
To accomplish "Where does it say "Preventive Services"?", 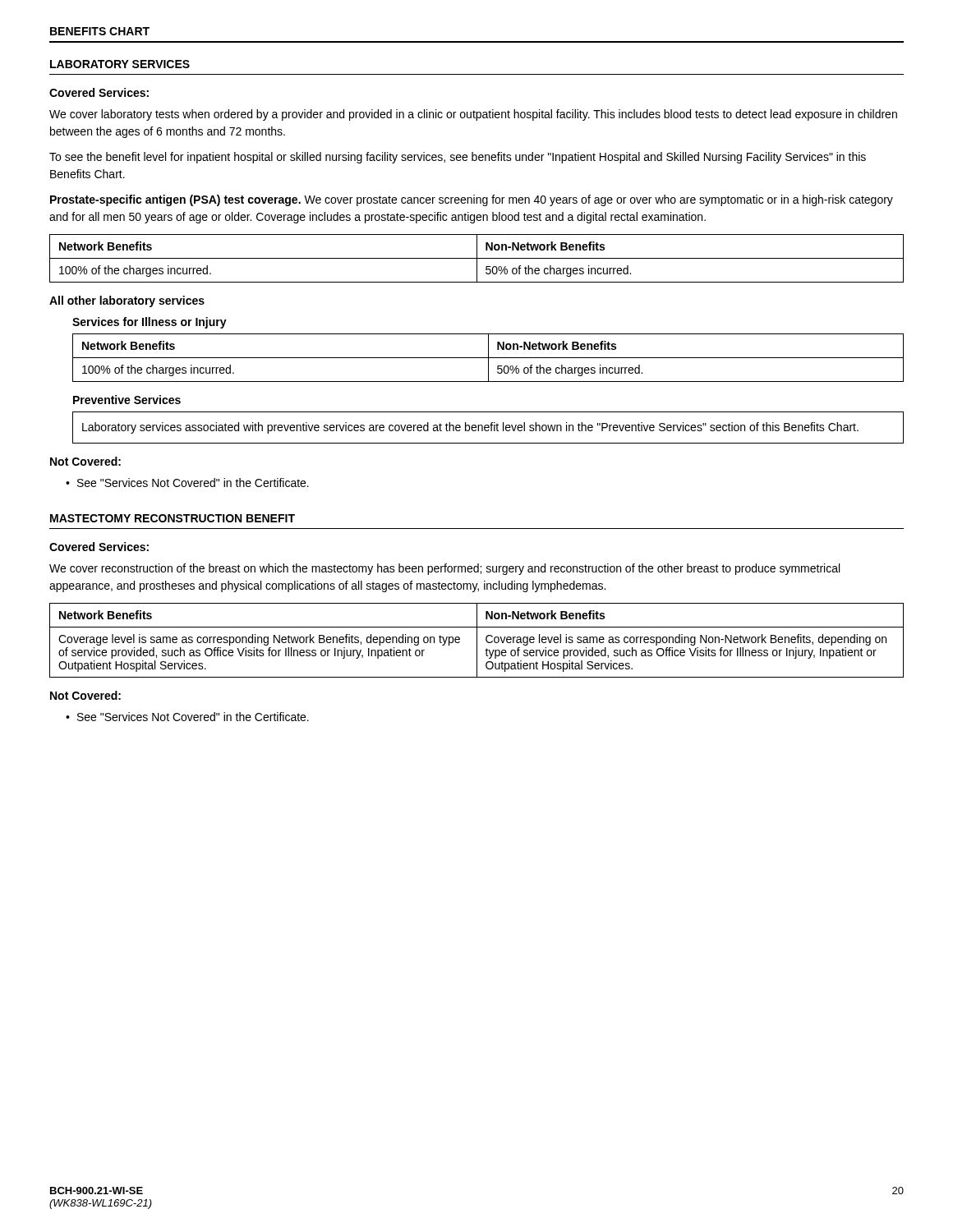I will click(127, 400).
